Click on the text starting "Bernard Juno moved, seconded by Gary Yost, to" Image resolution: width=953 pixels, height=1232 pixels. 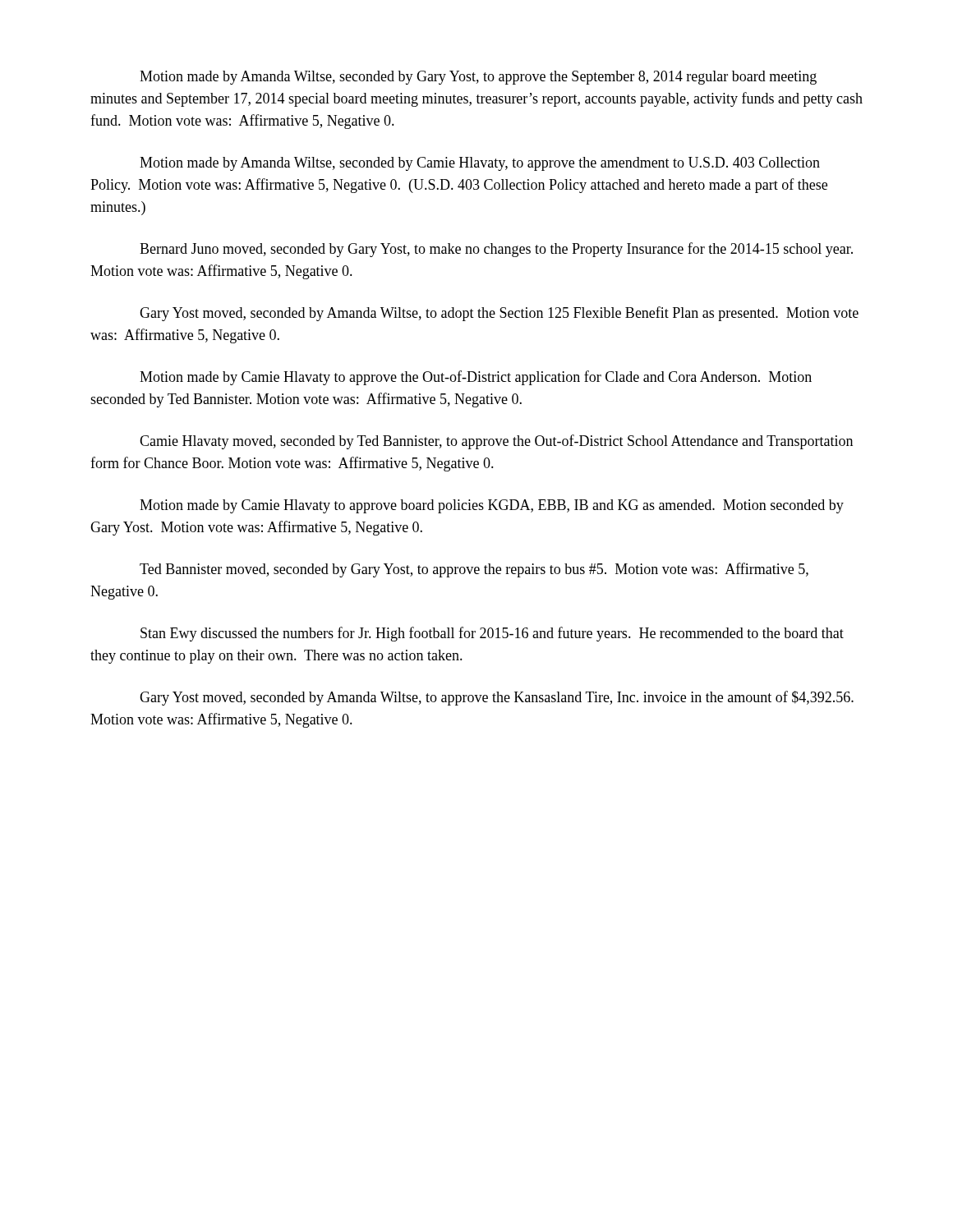coord(476,260)
